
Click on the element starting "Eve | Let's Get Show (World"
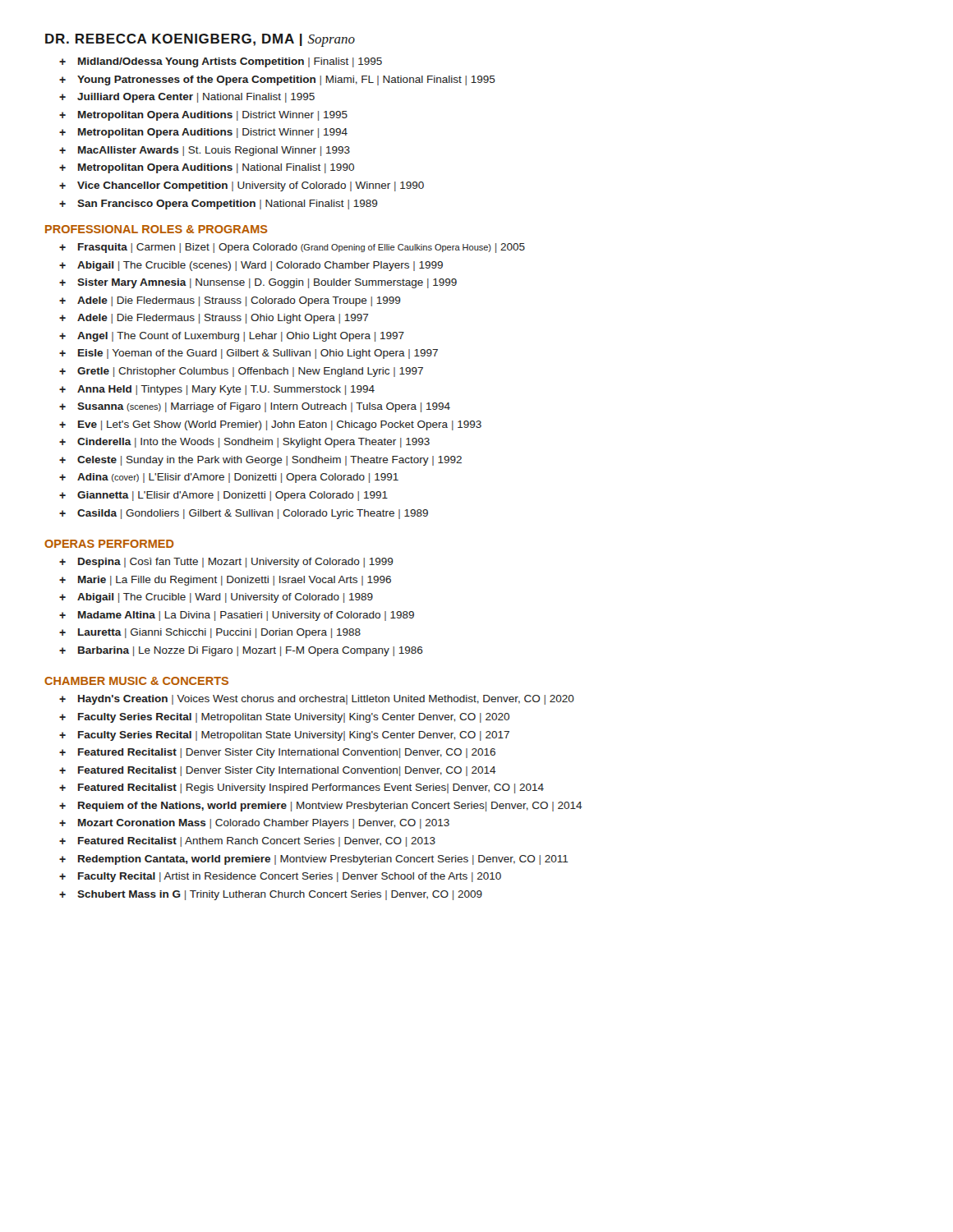point(279,424)
